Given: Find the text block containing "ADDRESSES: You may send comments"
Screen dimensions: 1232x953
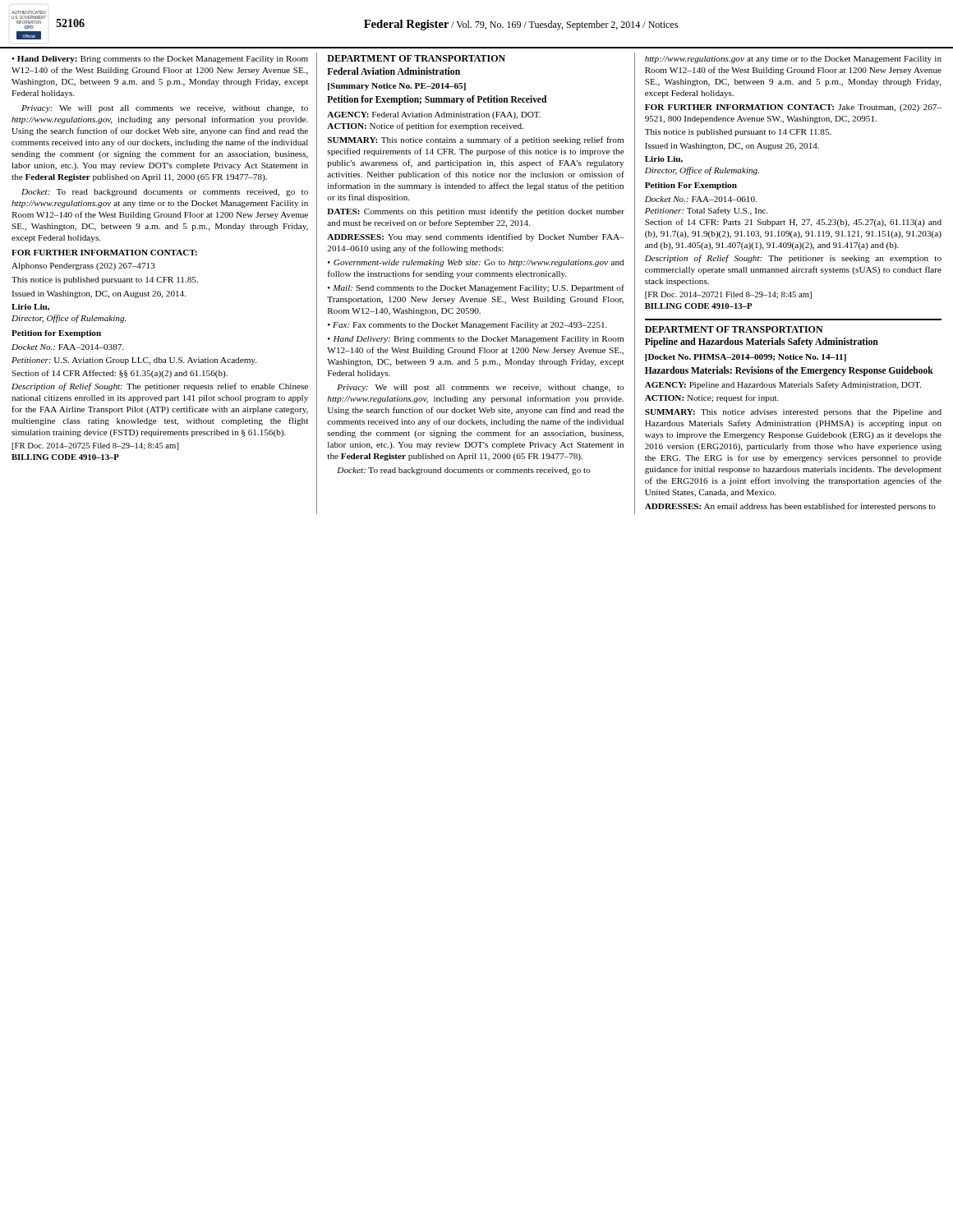Looking at the screenshot, I should pyautogui.click(x=476, y=242).
